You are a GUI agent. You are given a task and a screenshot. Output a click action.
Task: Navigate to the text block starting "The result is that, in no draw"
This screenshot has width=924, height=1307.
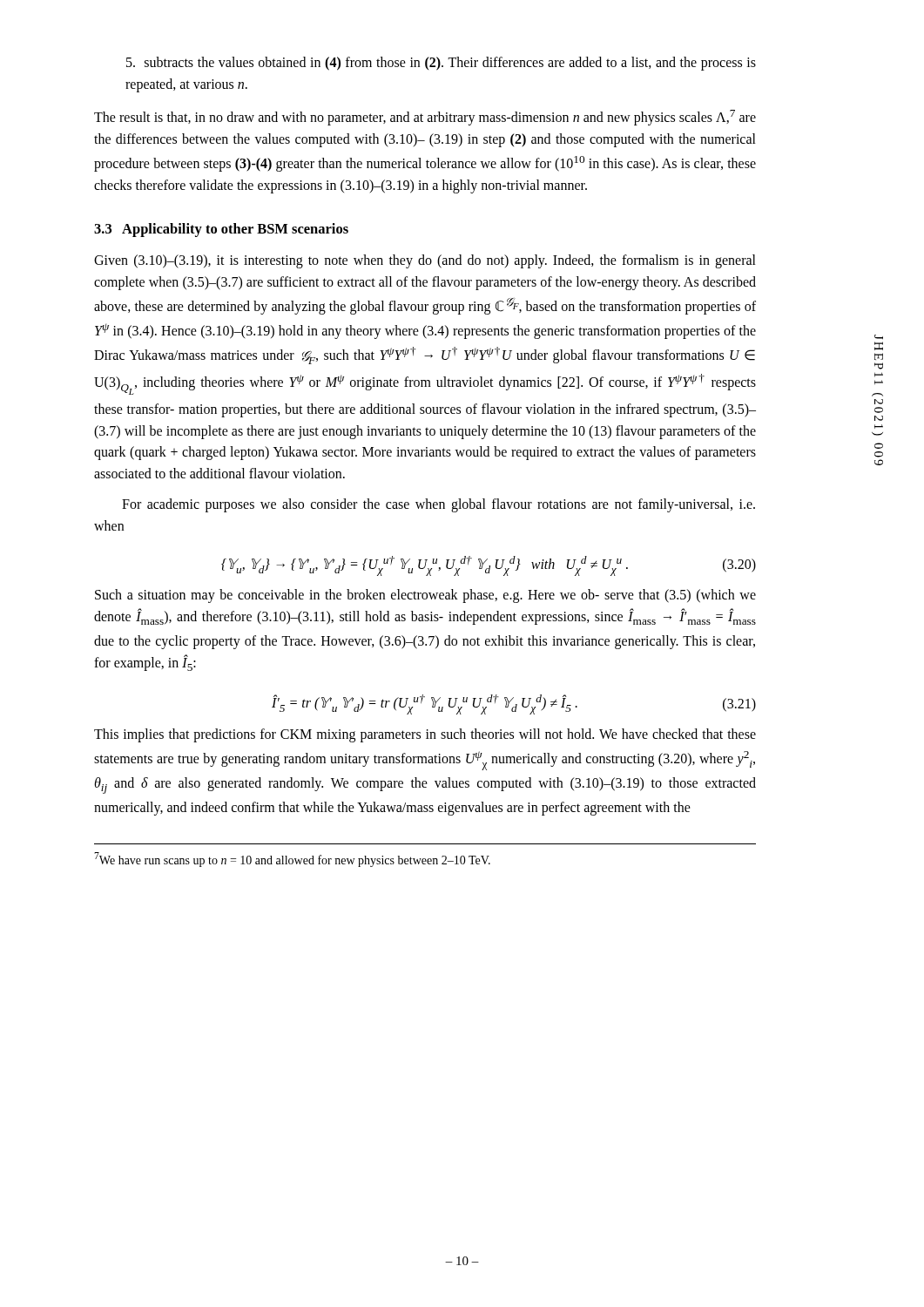425,150
